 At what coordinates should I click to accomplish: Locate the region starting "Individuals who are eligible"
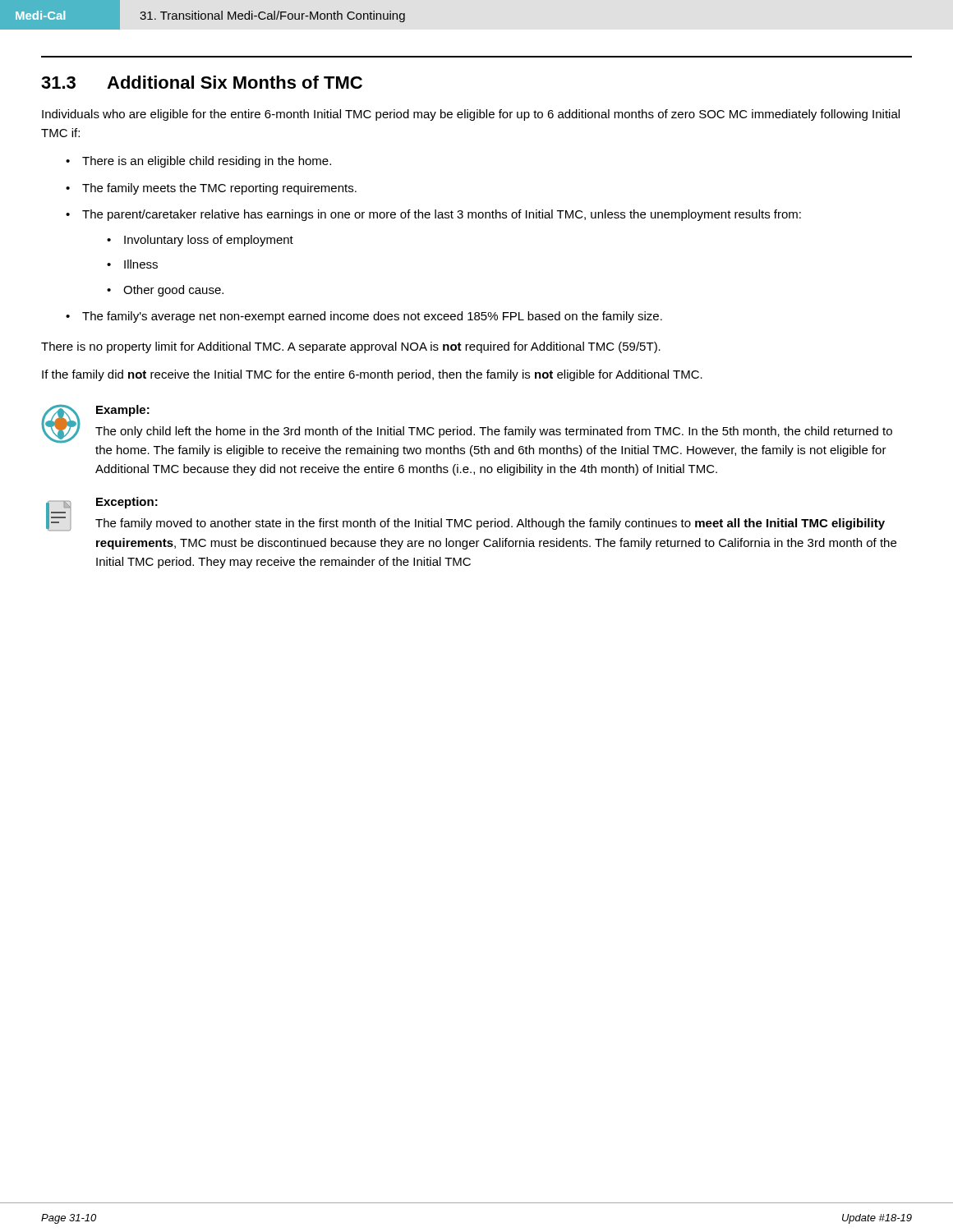pos(471,123)
